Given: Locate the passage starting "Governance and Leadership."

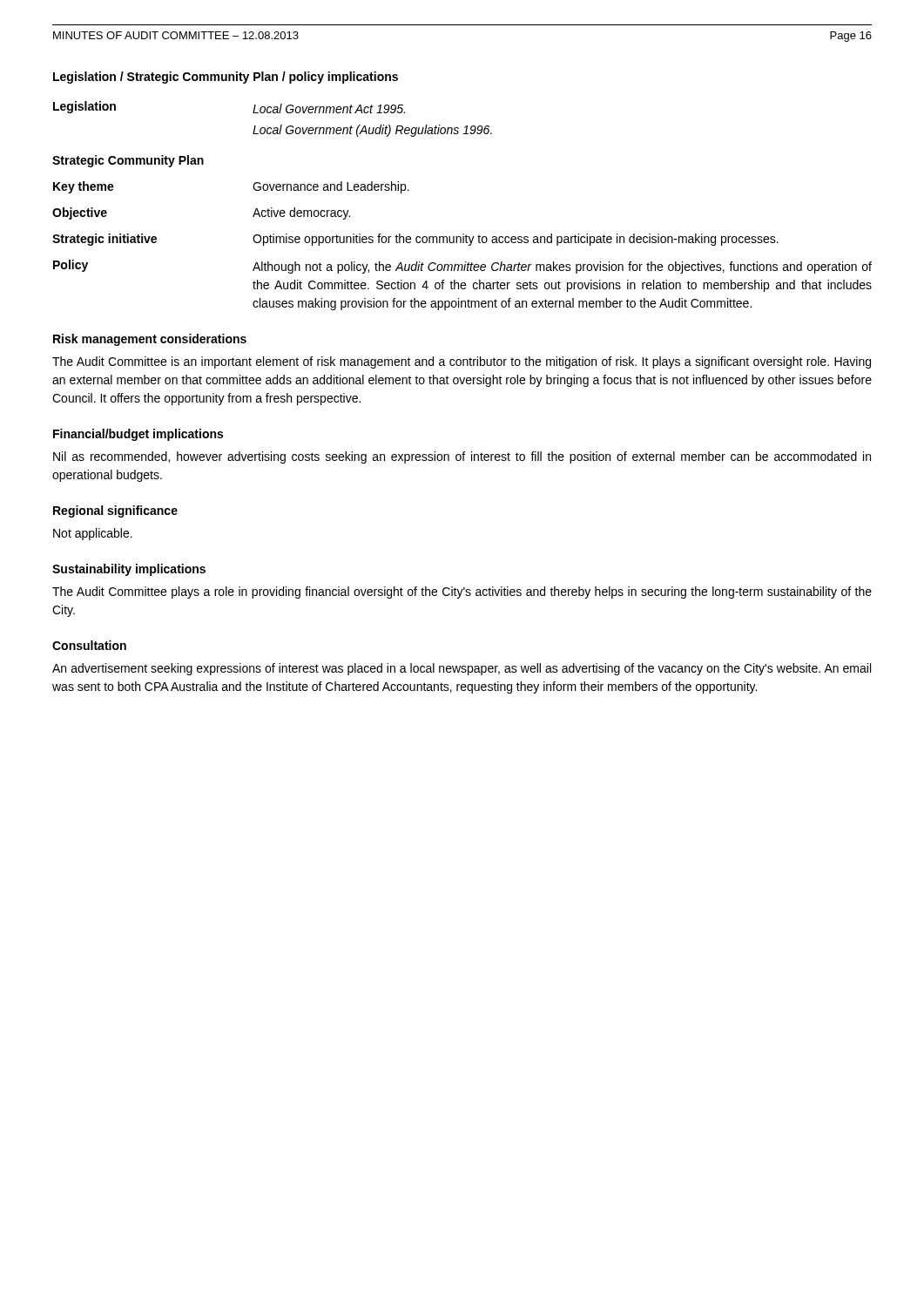Looking at the screenshot, I should tap(331, 186).
